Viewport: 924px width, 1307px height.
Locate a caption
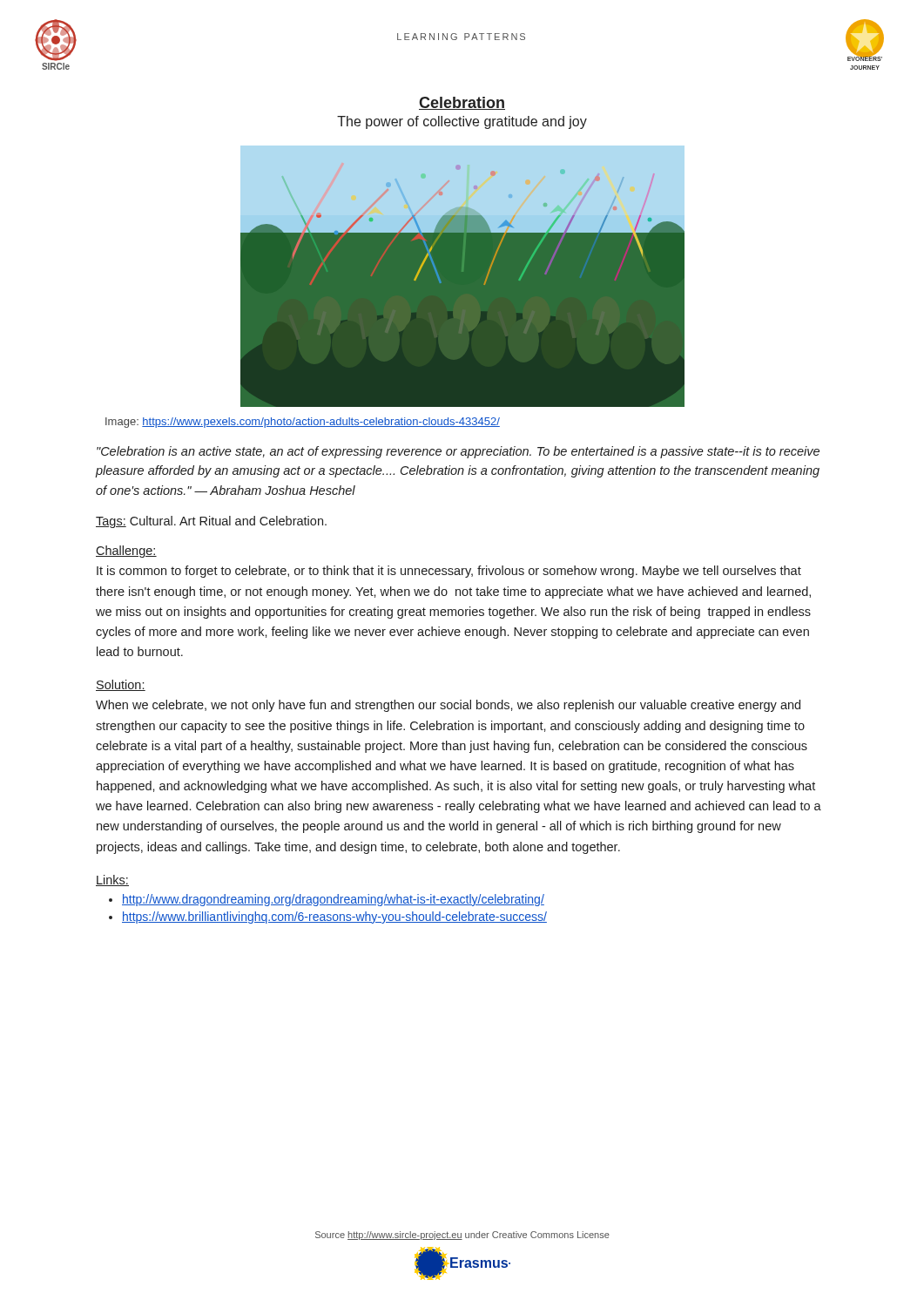(302, 421)
